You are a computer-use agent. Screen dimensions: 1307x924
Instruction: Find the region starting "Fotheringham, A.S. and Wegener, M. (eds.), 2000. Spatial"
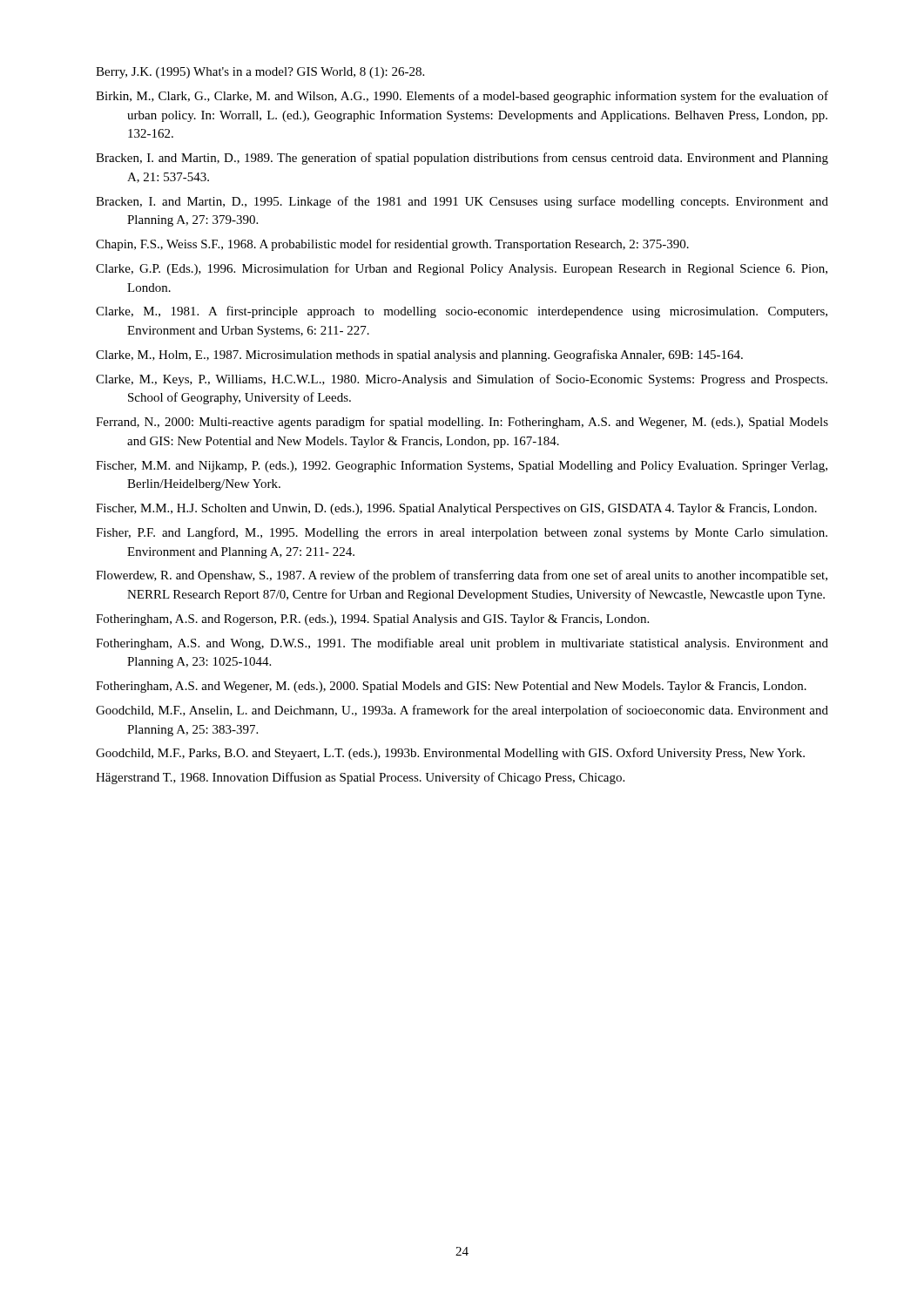451,686
